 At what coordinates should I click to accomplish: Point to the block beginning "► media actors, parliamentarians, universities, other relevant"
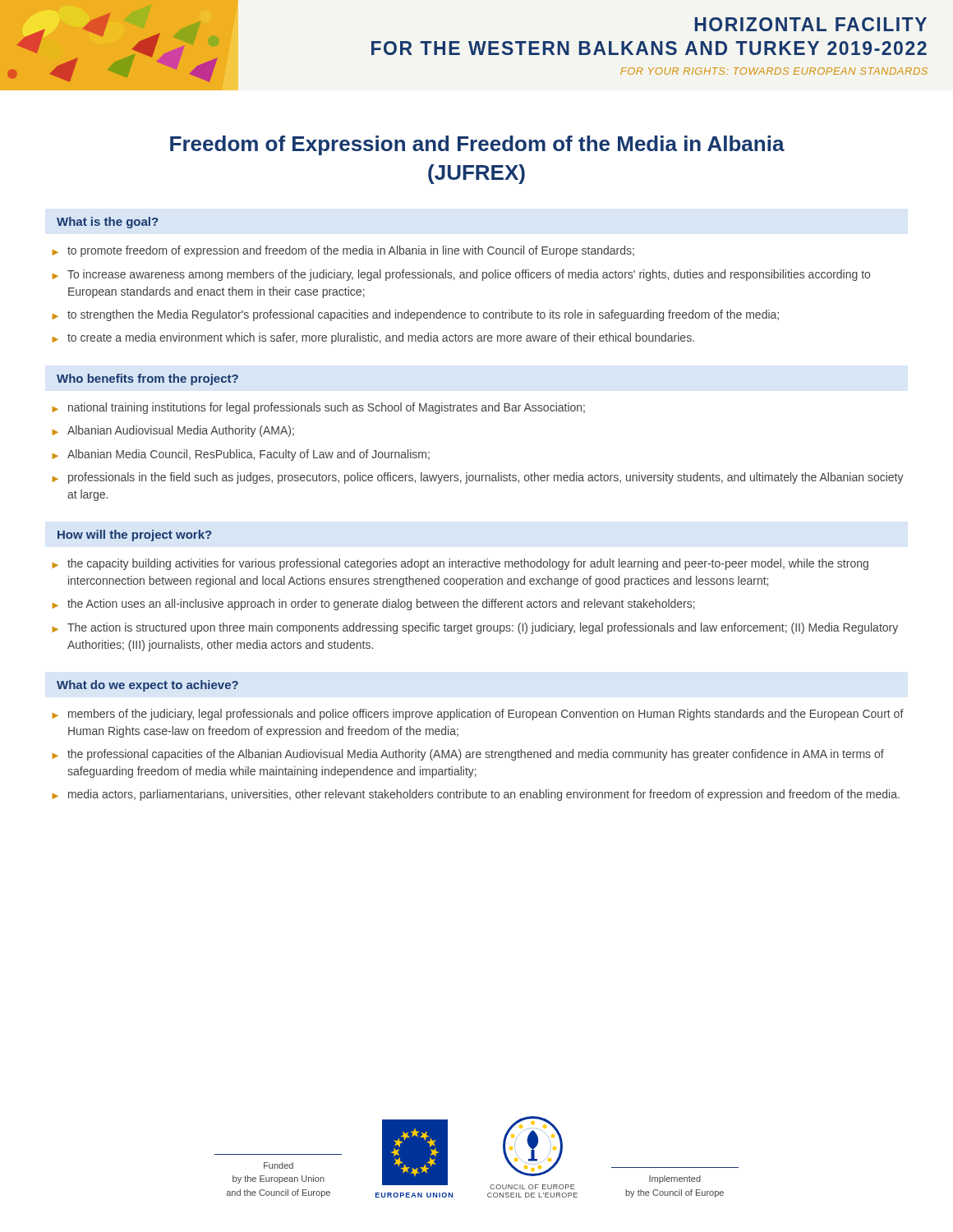[475, 795]
